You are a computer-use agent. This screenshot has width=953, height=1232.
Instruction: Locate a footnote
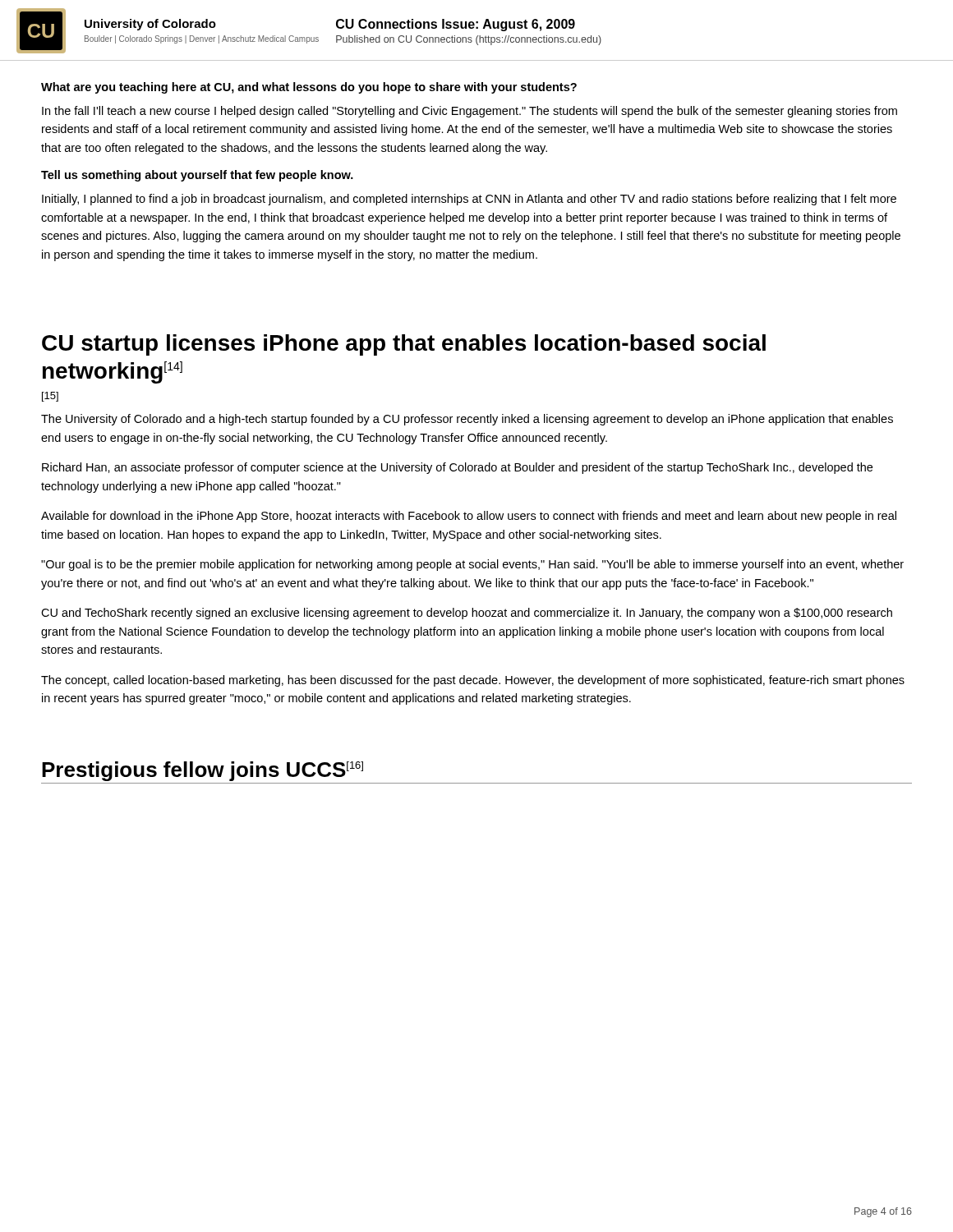[x=50, y=396]
